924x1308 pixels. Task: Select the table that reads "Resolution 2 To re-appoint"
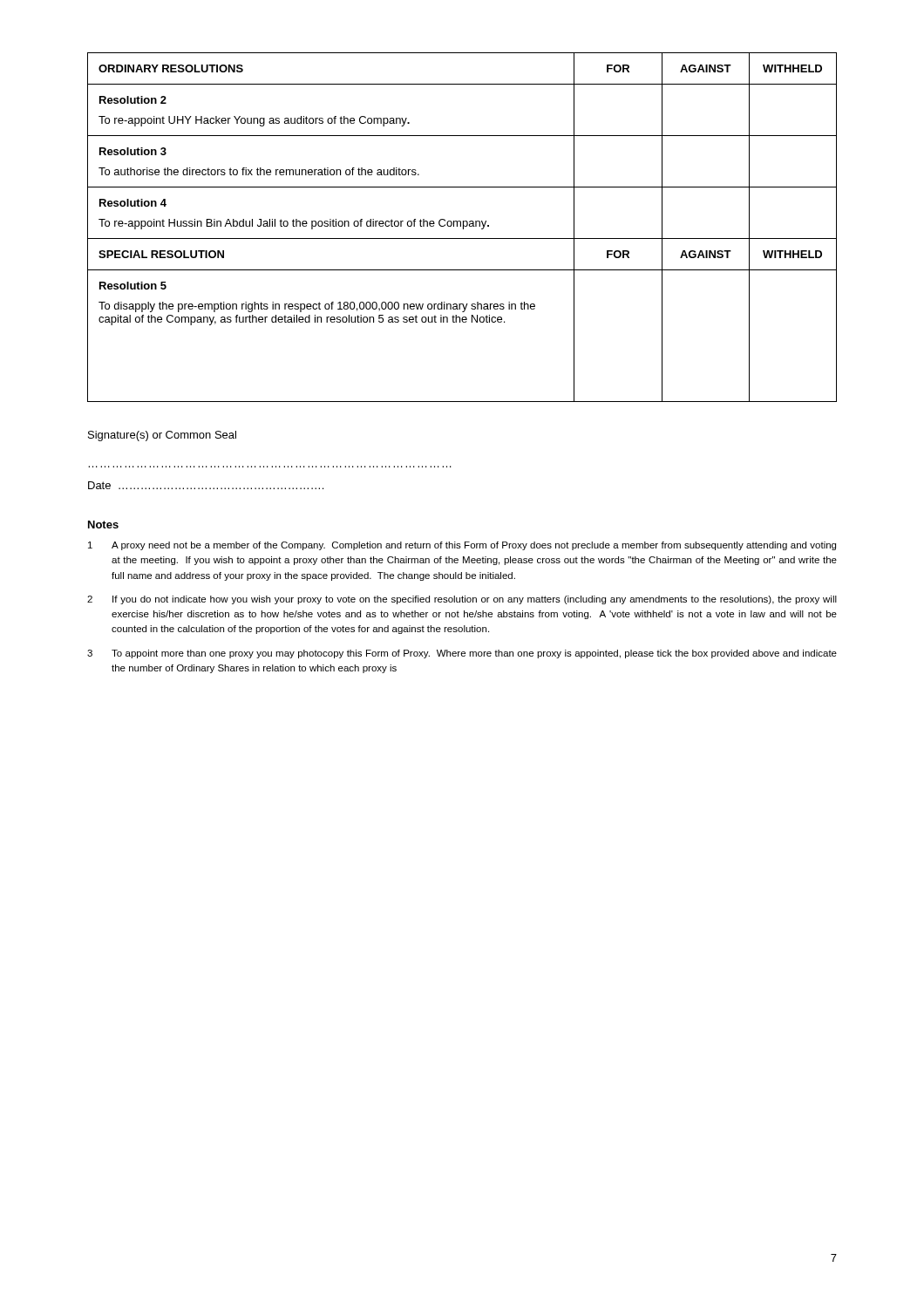tap(462, 227)
